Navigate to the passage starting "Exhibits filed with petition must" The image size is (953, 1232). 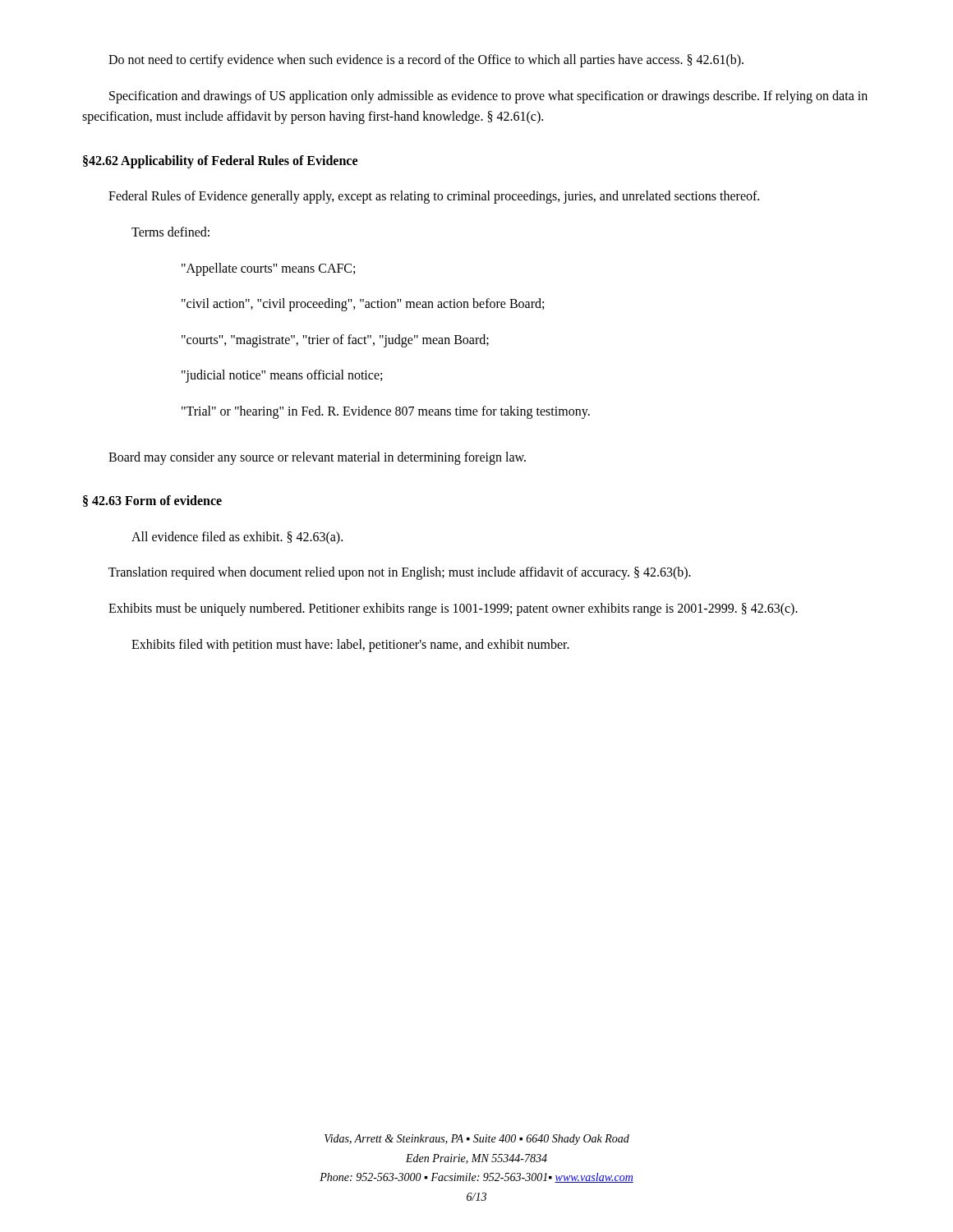tap(351, 644)
